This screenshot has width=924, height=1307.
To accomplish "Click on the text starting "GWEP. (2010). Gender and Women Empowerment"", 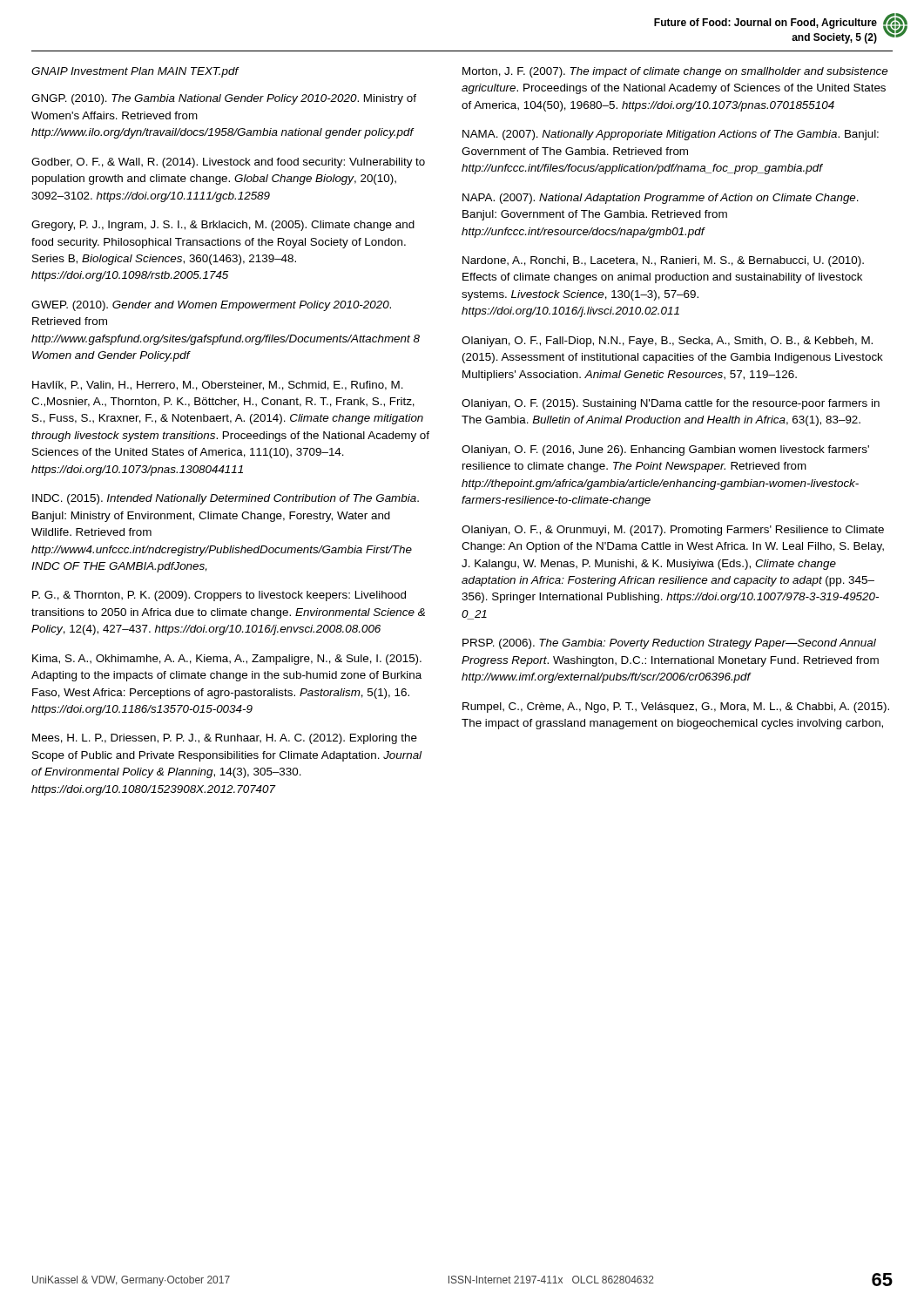I will [x=226, y=330].
